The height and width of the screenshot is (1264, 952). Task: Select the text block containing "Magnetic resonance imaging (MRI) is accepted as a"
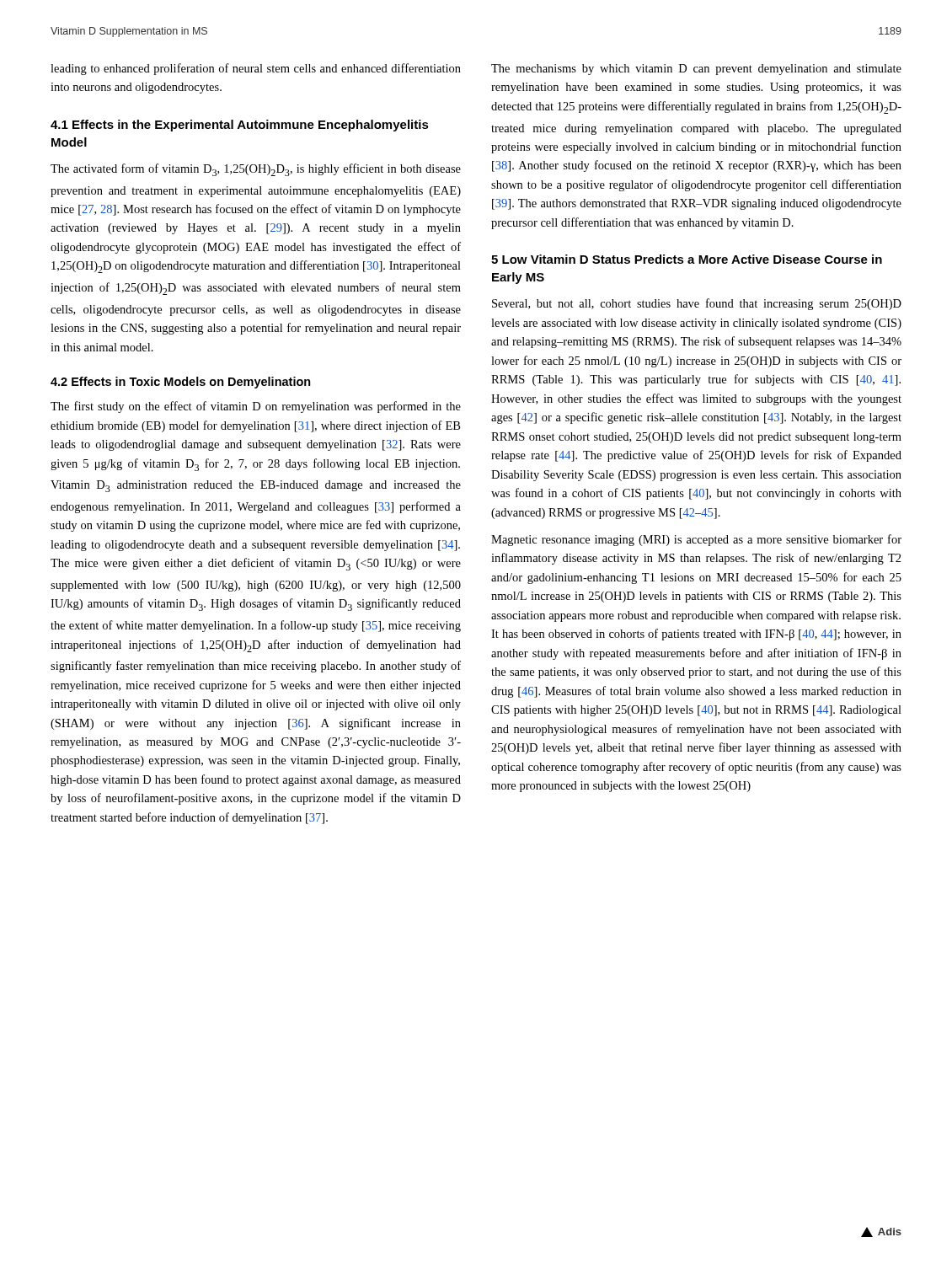coord(696,663)
